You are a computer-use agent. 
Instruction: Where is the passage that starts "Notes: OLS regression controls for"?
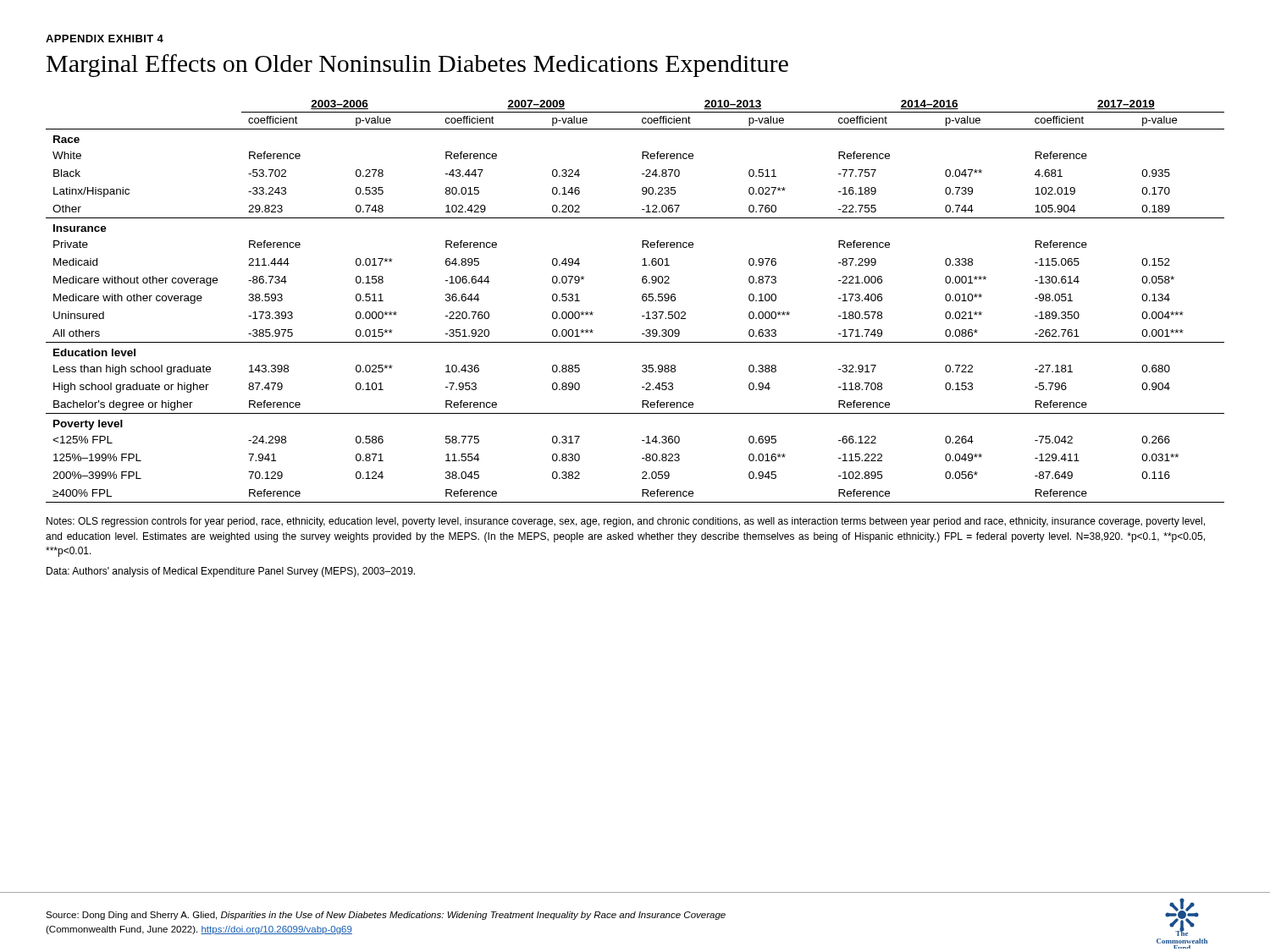[626, 536]
